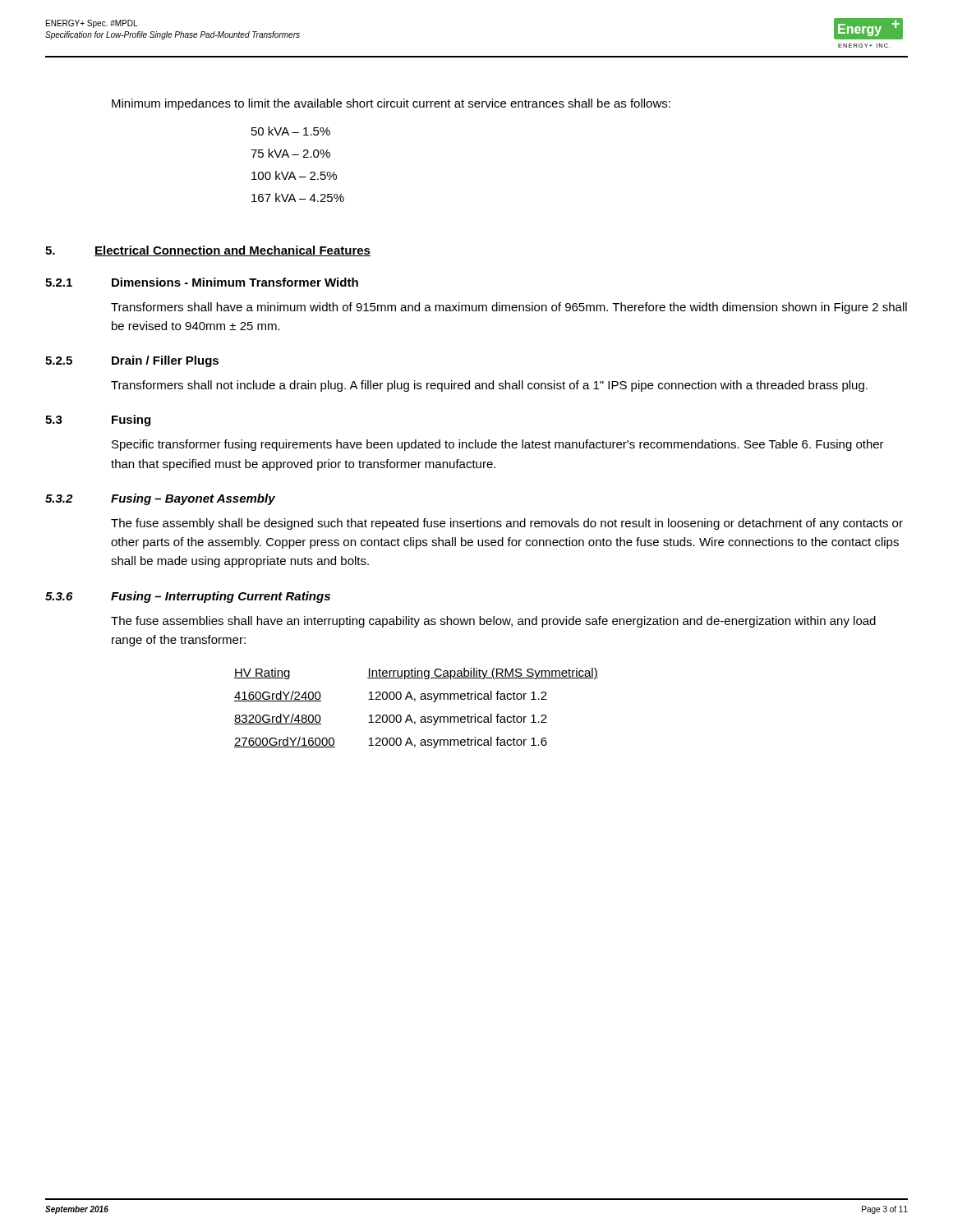Find the block on this page that starts "Minimum impedances to limit the available short circuit"

509,104
